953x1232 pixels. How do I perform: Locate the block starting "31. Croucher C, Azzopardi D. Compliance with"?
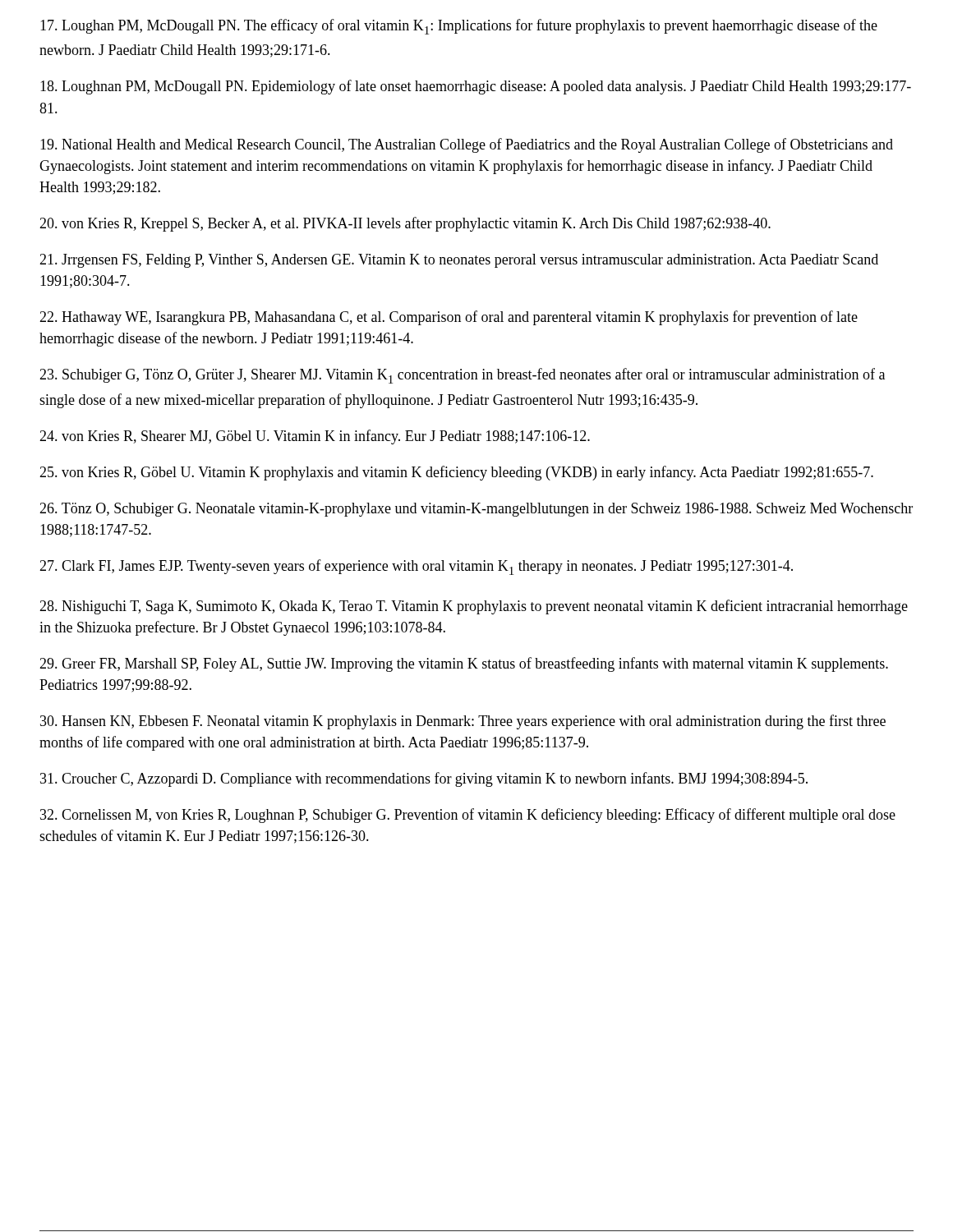coord(424,779)
